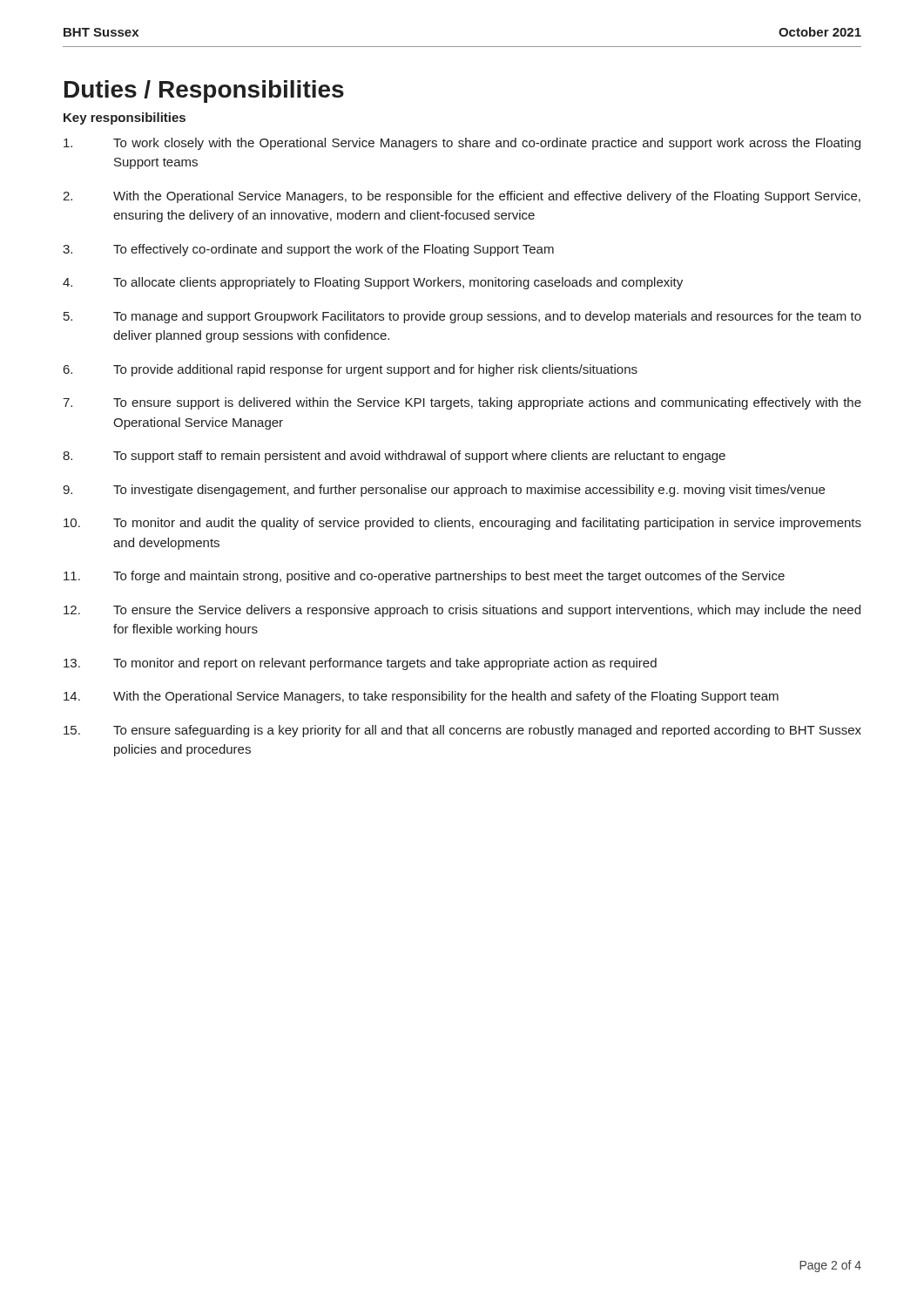The image size is (924, 1307).
Task: Navigate to the region starting "11. To forge and maintain strong, positive"
Action: [462, 576]
